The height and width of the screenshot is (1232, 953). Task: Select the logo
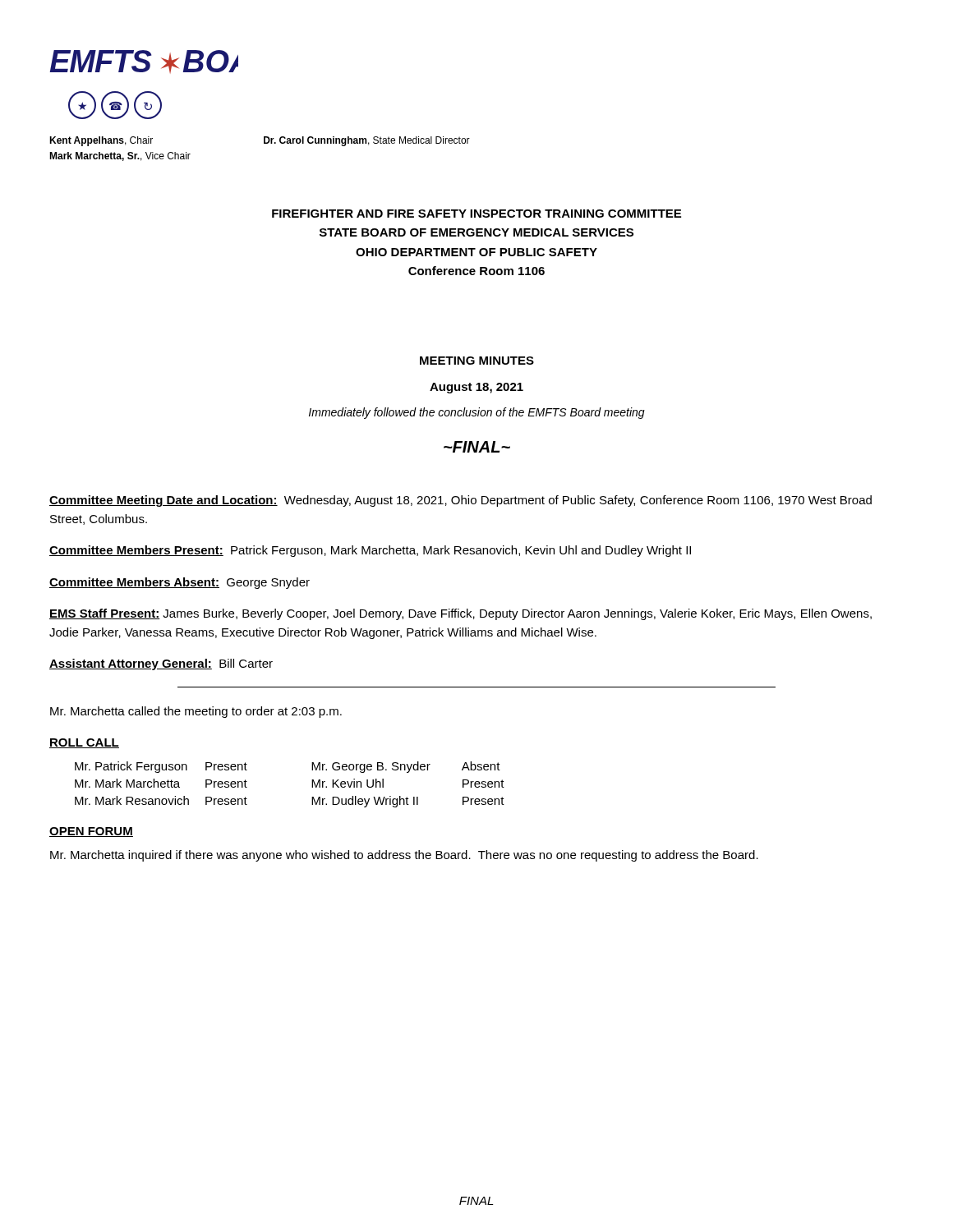144,79
